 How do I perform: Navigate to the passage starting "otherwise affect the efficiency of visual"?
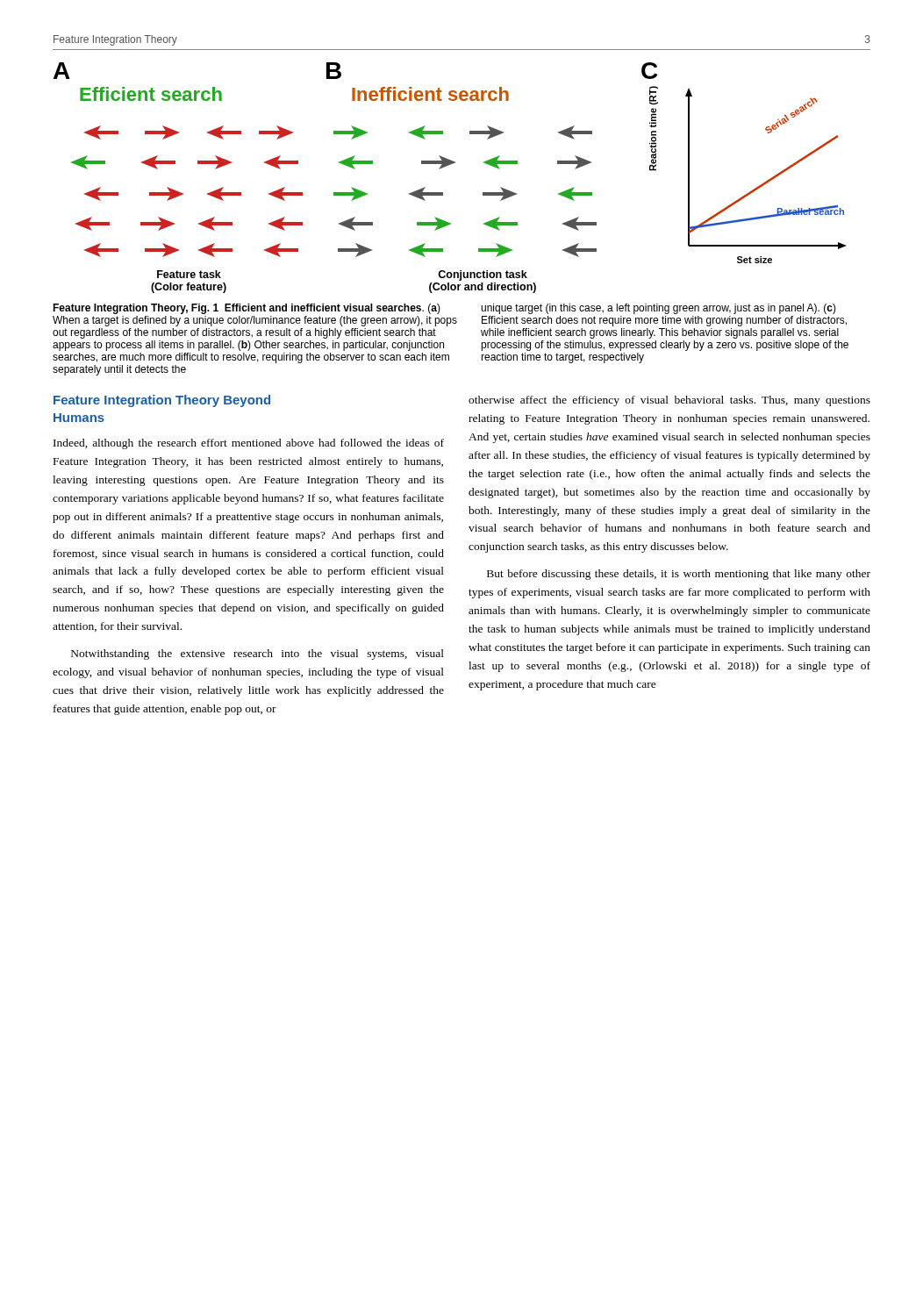pos(669,543)
